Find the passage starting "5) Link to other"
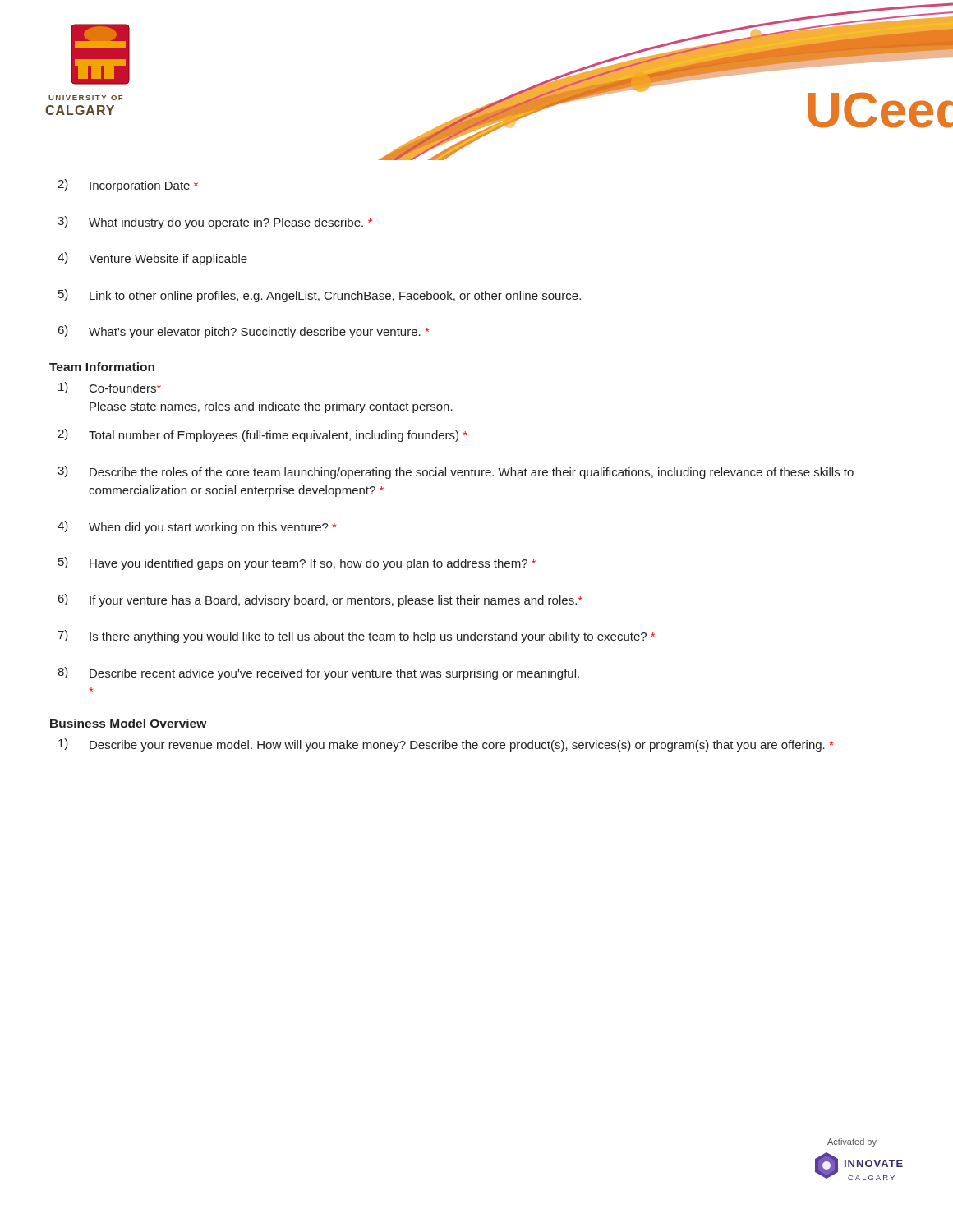 (481, 295)
